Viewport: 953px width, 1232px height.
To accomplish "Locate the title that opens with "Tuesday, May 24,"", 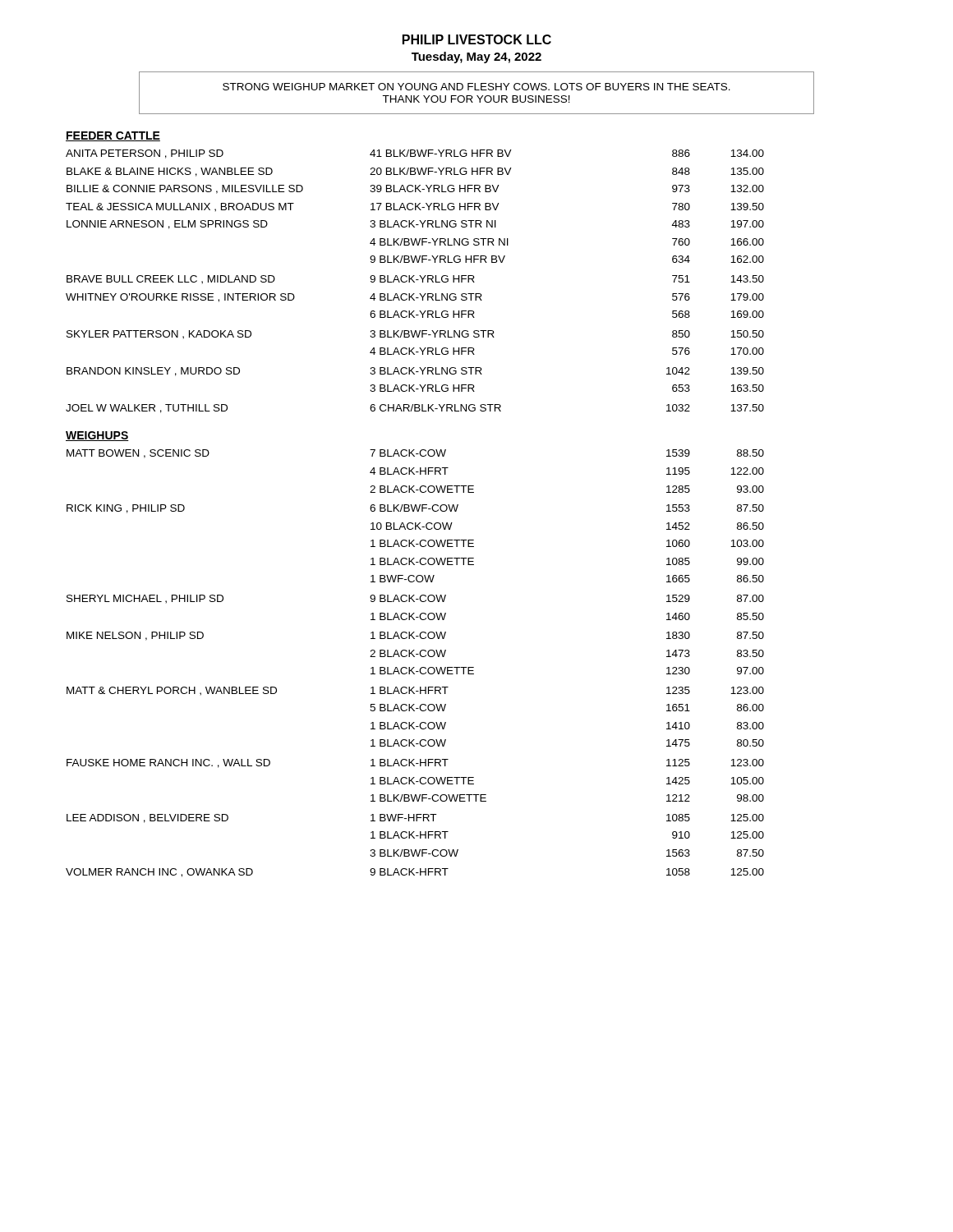I will 476,56.
